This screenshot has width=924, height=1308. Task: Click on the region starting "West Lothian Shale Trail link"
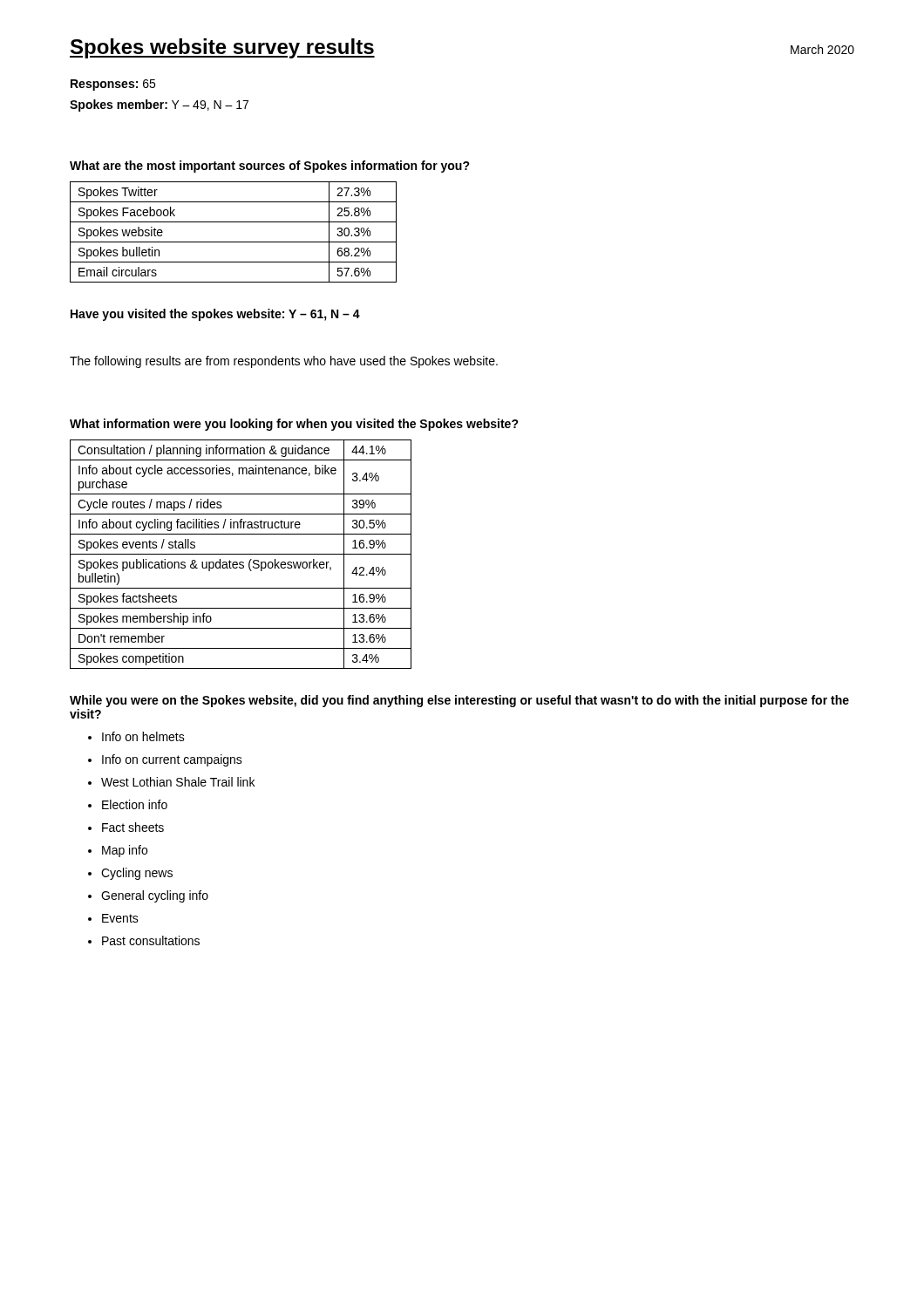[178, 782]
